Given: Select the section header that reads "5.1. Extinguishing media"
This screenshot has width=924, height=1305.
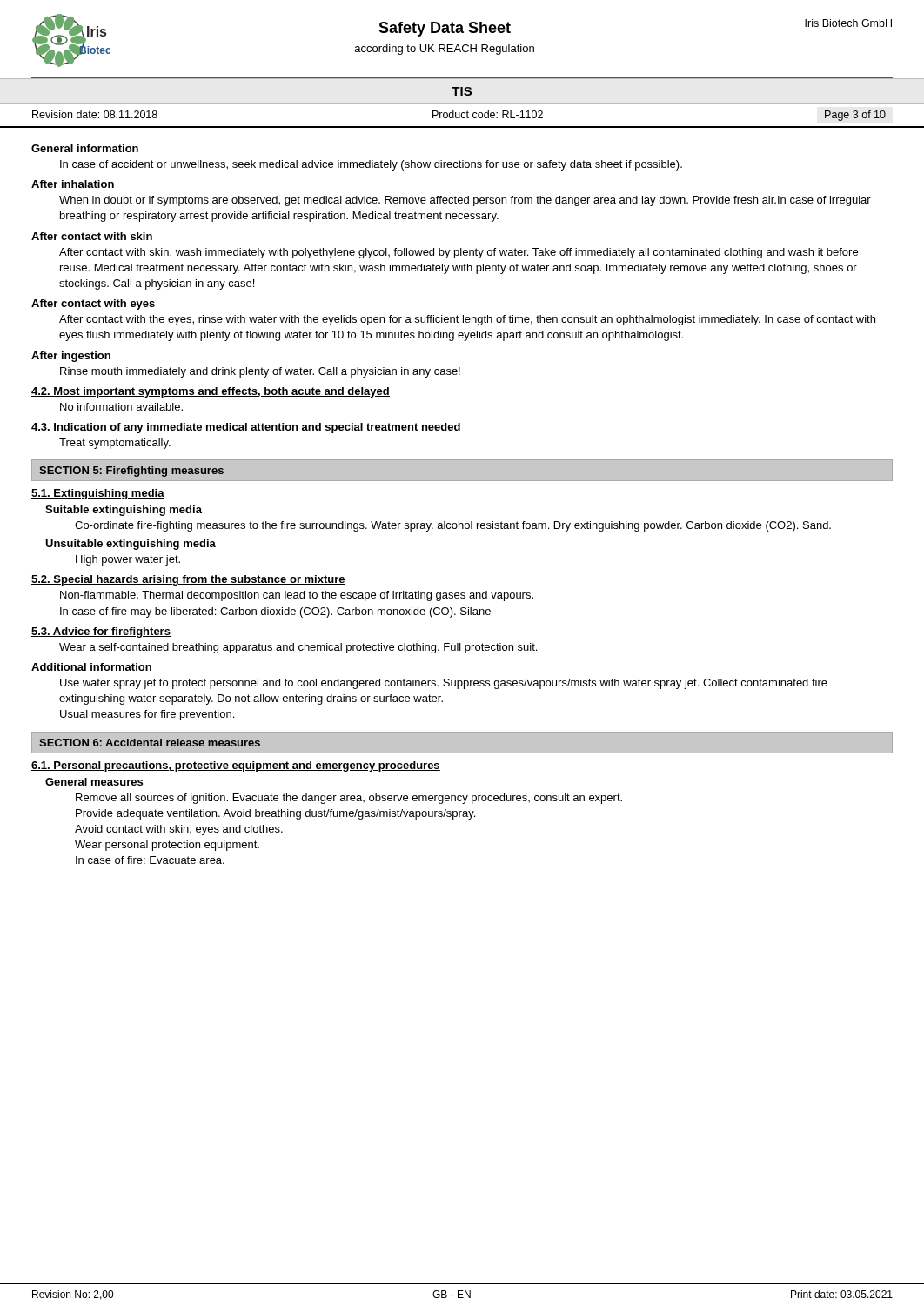Looking at the screenshot, I should pyautogui.click(x=98, y=493).
